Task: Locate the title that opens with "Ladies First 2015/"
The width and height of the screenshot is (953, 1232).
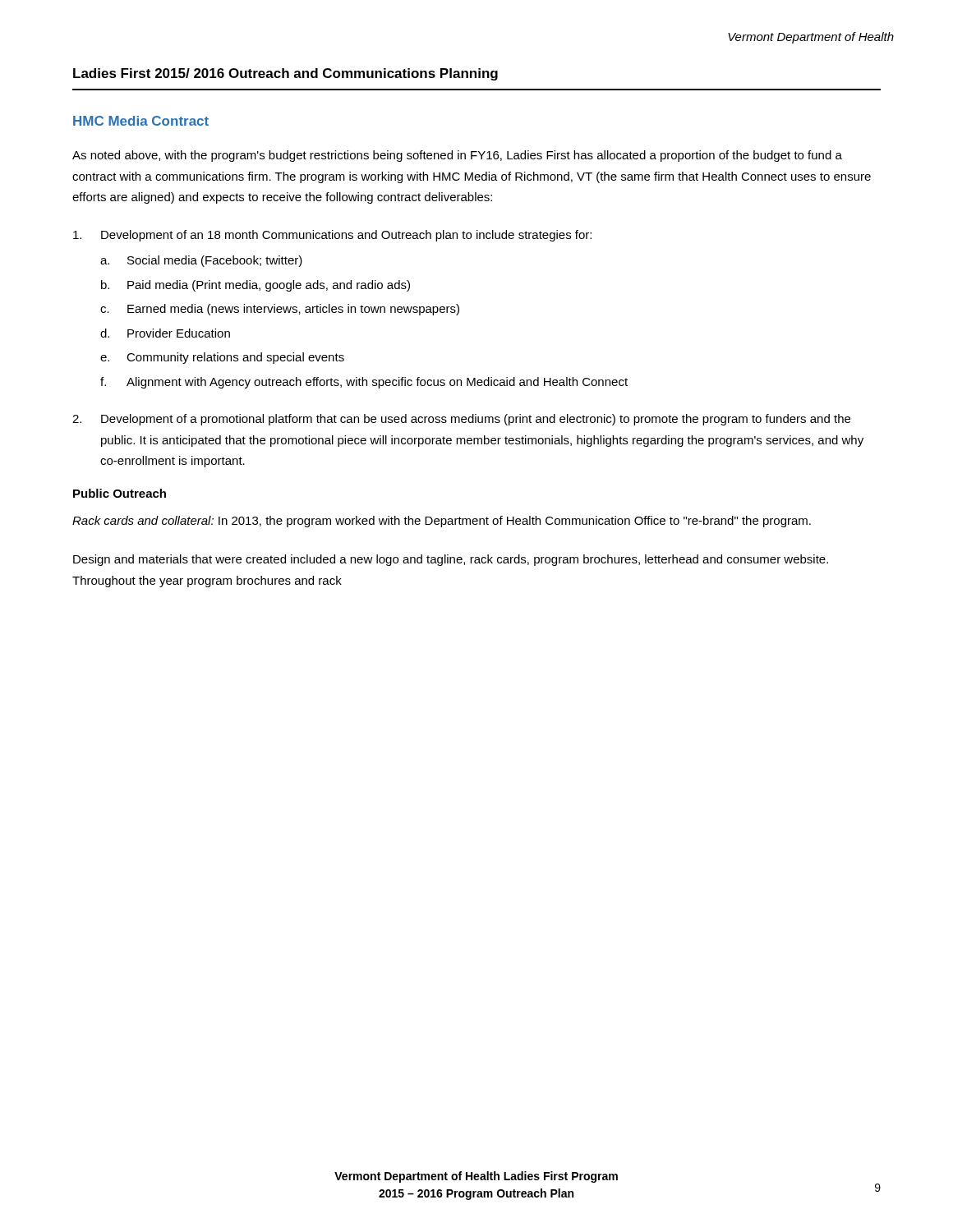Action: click(285, 73)
